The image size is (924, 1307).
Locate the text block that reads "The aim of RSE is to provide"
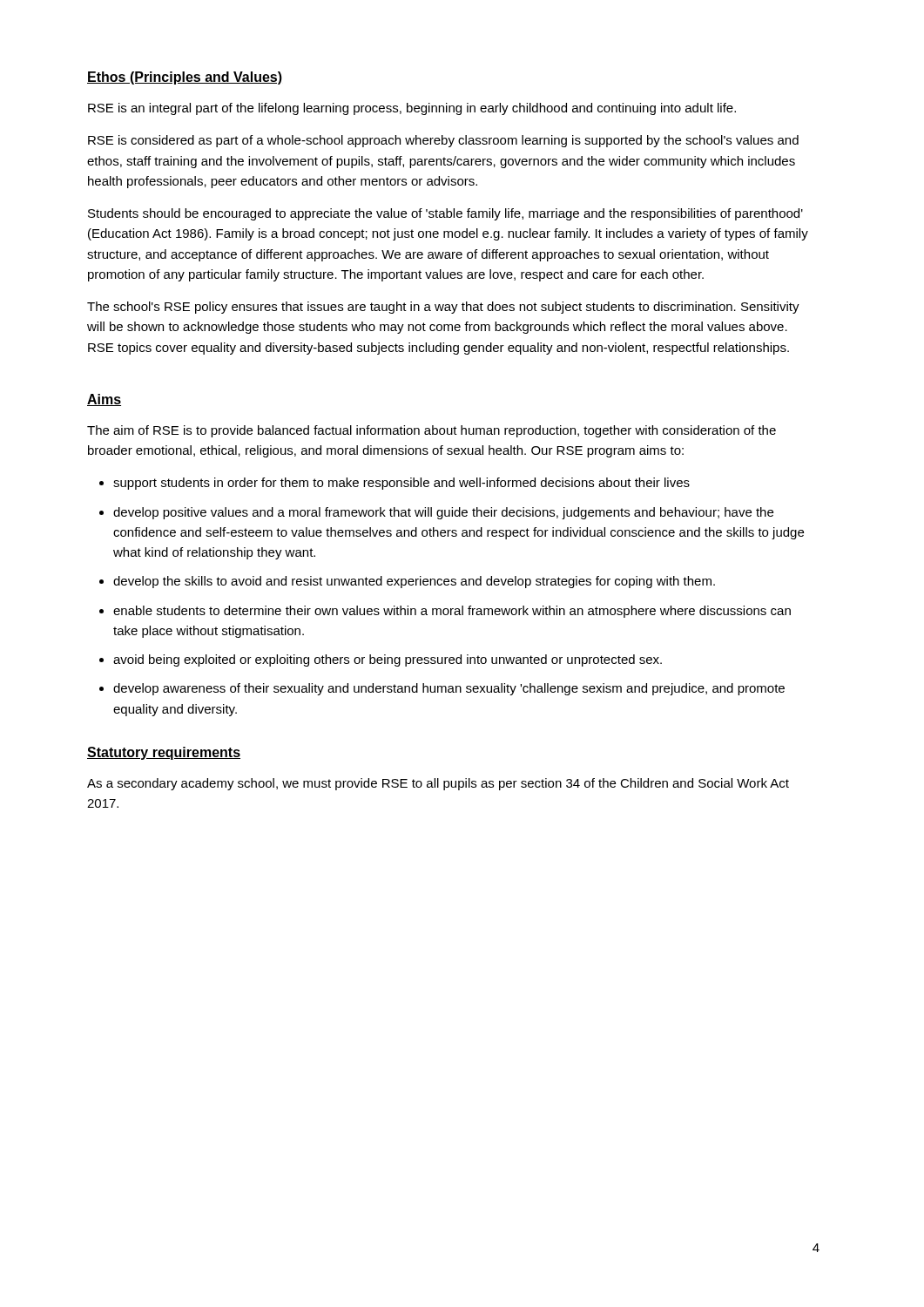[432, 440]
